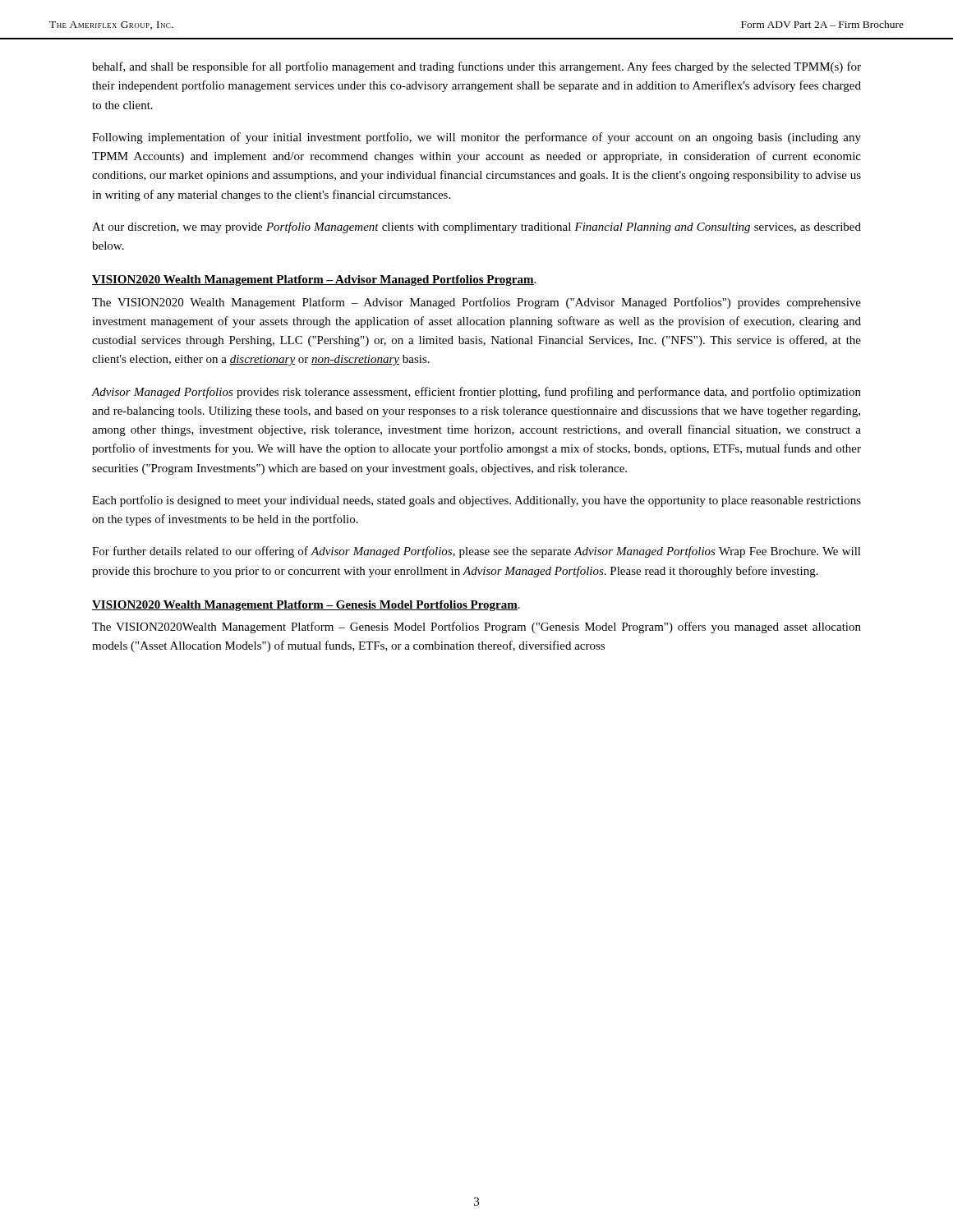
Task: Locate the block of text that opens with "Following implementation of your"
Action: (476, 166)
